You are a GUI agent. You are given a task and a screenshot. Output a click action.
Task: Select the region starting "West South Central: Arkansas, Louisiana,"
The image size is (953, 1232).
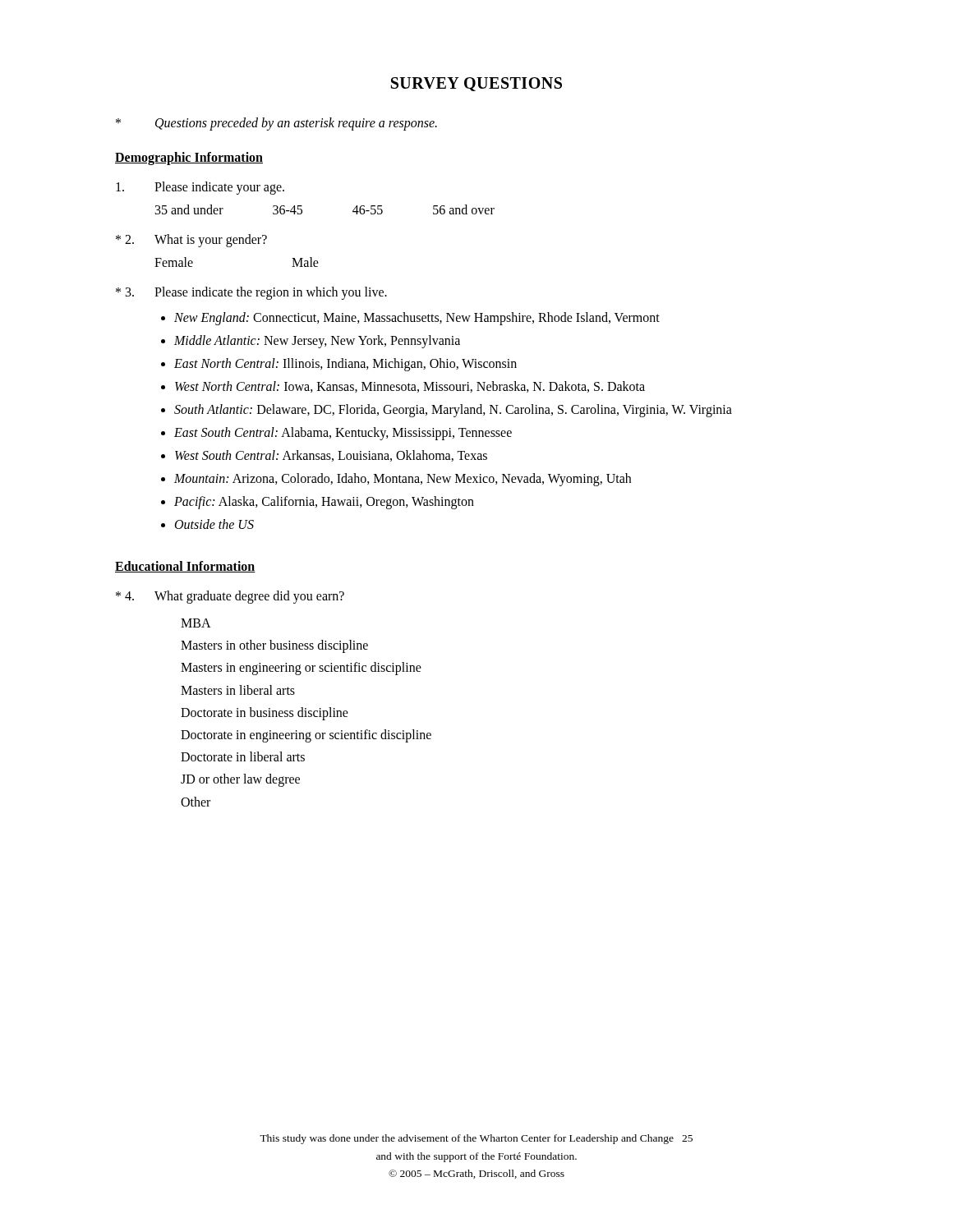pos(331,455)
